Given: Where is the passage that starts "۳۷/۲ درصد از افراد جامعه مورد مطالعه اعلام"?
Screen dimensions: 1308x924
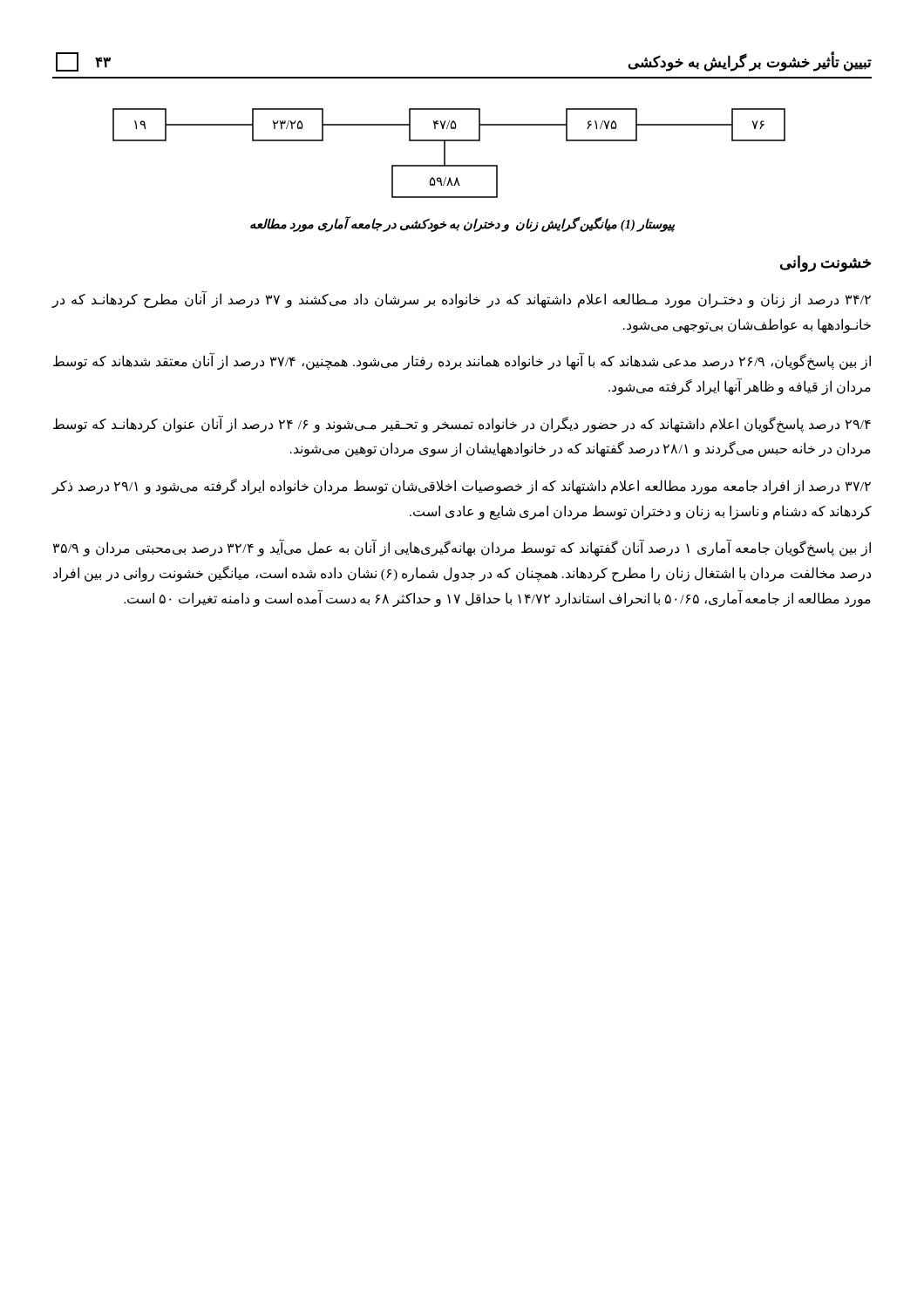Looking at the screenshot, I should point(462,499).
